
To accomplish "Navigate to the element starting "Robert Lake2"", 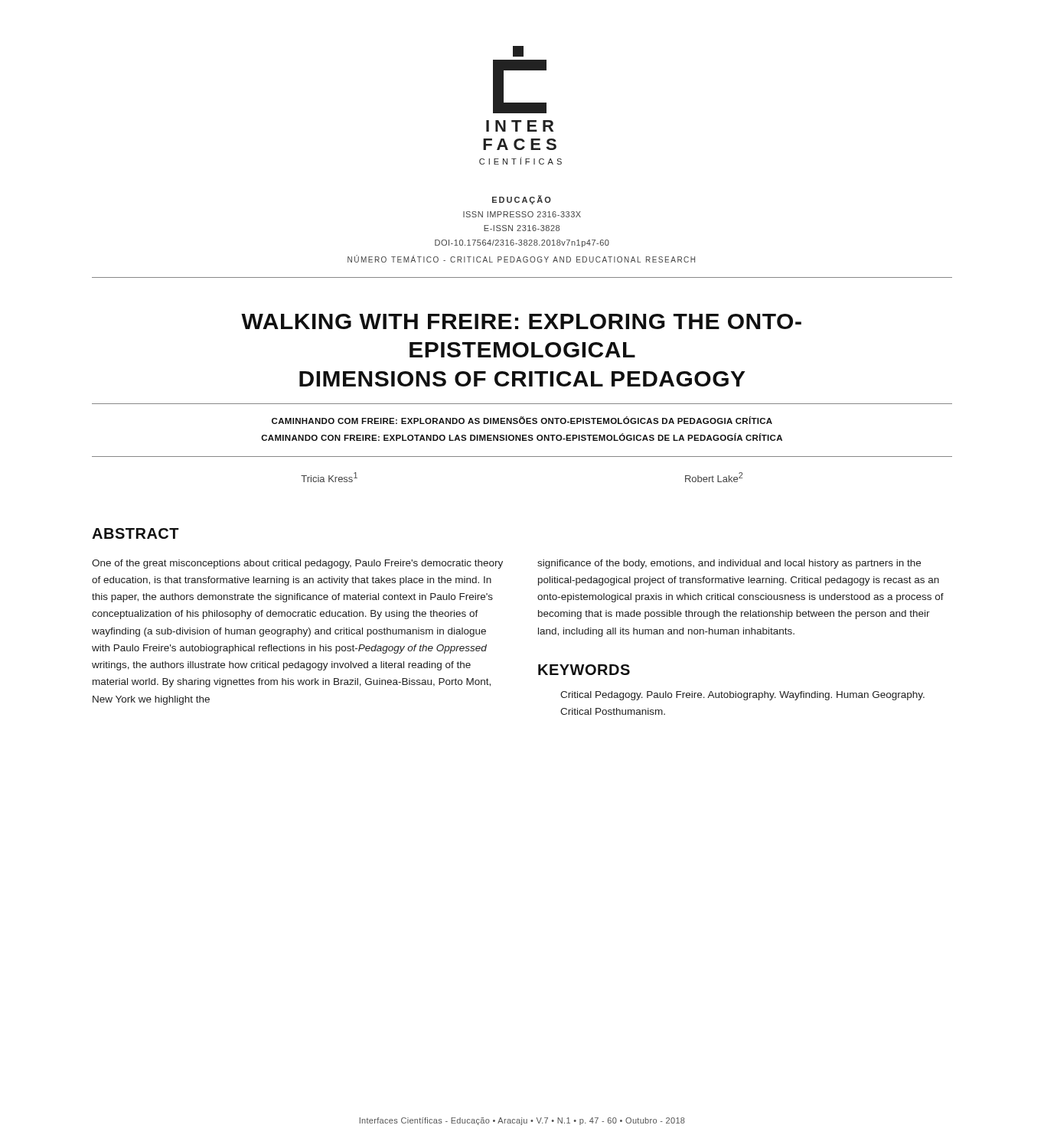I will 714,478.
